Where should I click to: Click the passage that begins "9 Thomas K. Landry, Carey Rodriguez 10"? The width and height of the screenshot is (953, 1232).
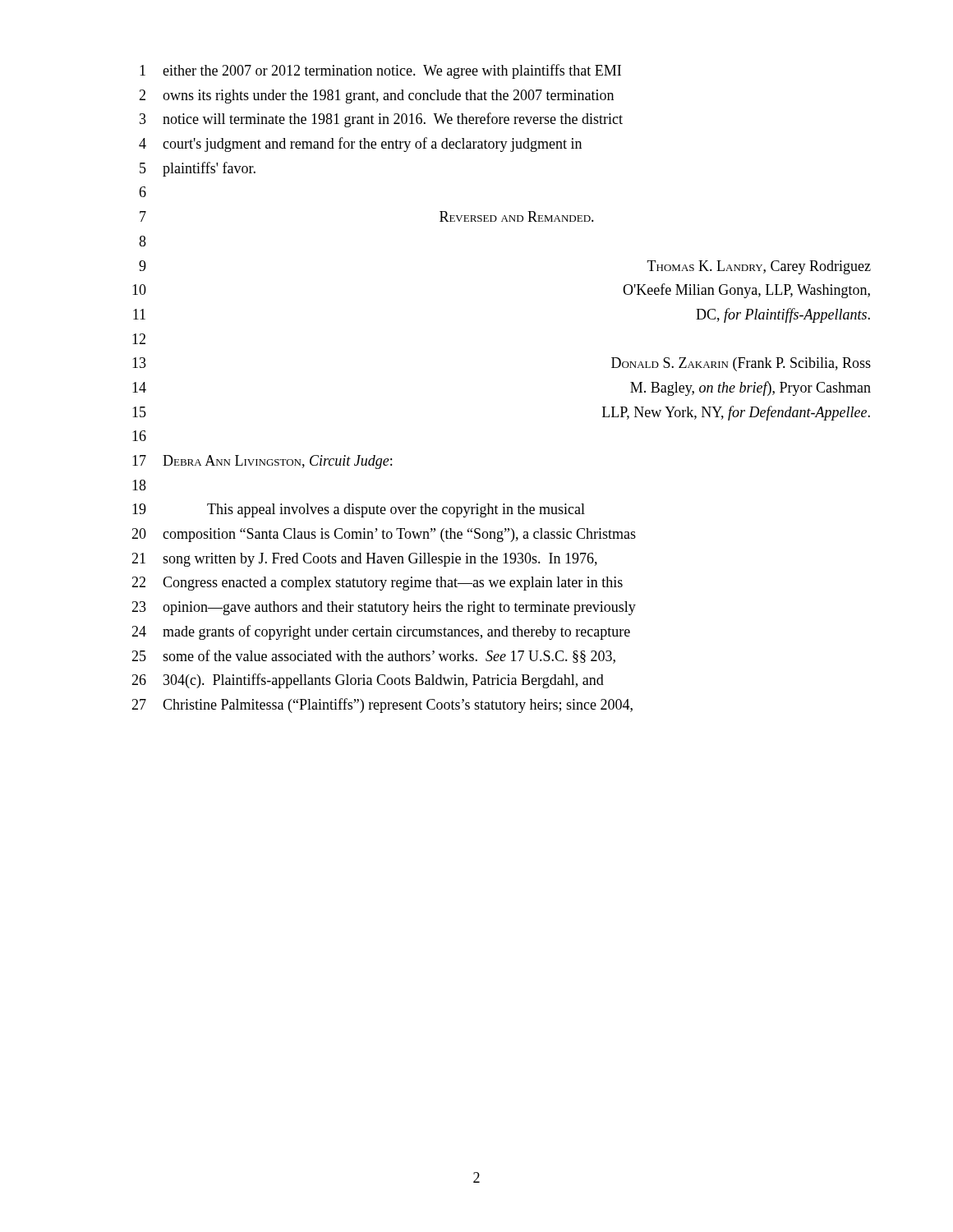click(x=143, y=267)
